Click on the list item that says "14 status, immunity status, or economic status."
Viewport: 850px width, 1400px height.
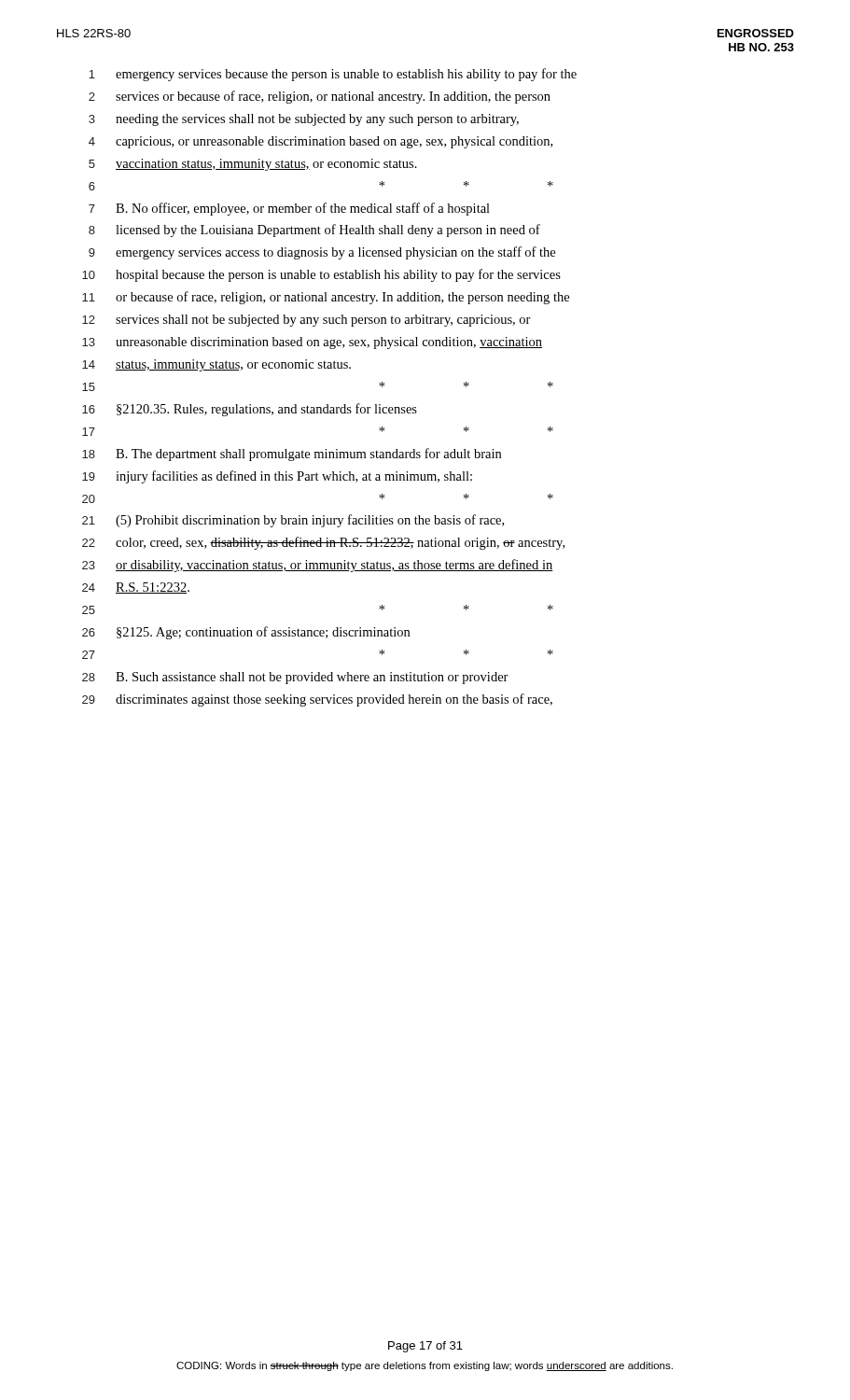pyautogui.click(x=216, y=365)
